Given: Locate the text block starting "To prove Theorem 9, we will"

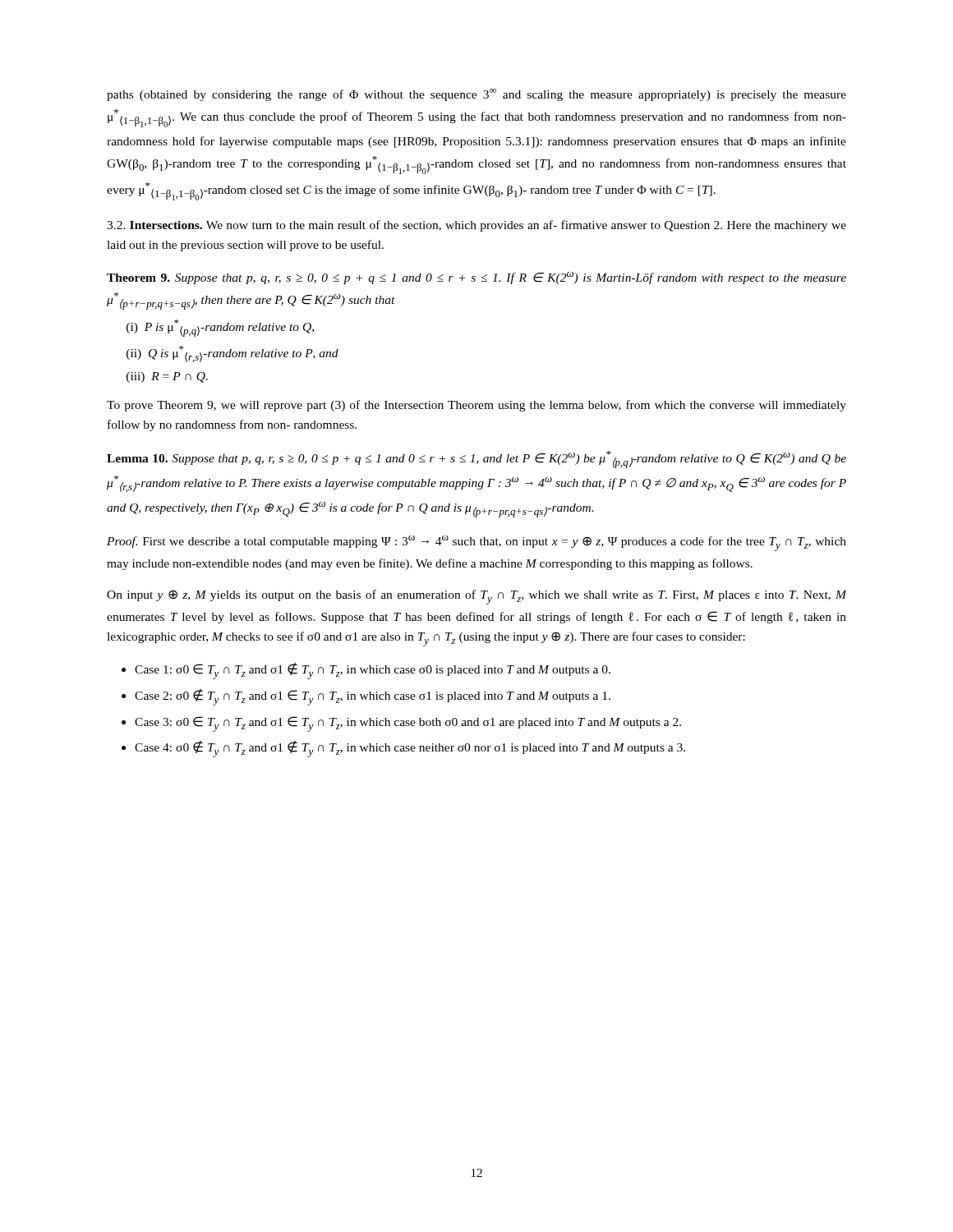Looking at the screenshot, I should tap(476, 415).
